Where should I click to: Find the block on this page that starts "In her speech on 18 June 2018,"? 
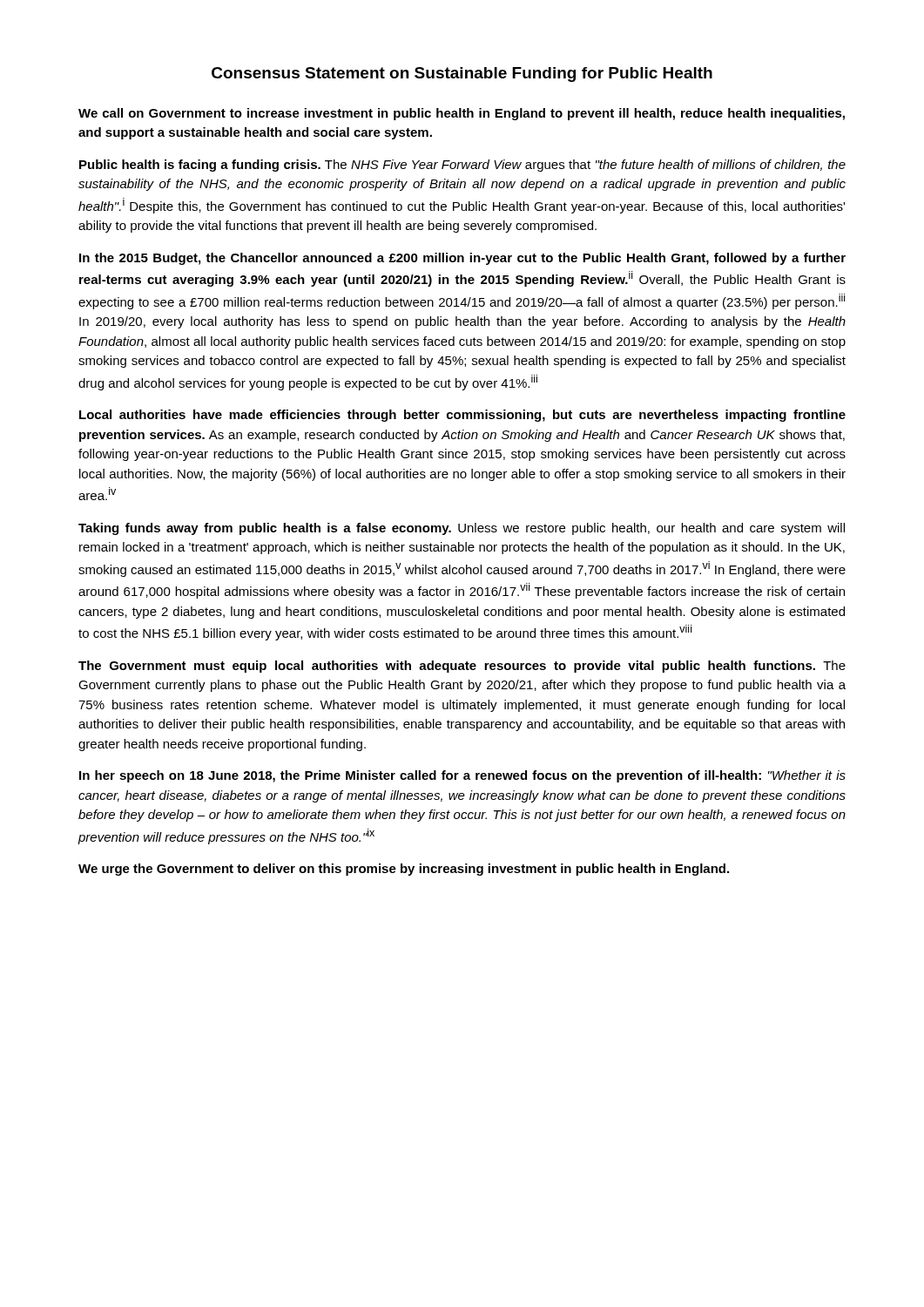pos(462,806)
